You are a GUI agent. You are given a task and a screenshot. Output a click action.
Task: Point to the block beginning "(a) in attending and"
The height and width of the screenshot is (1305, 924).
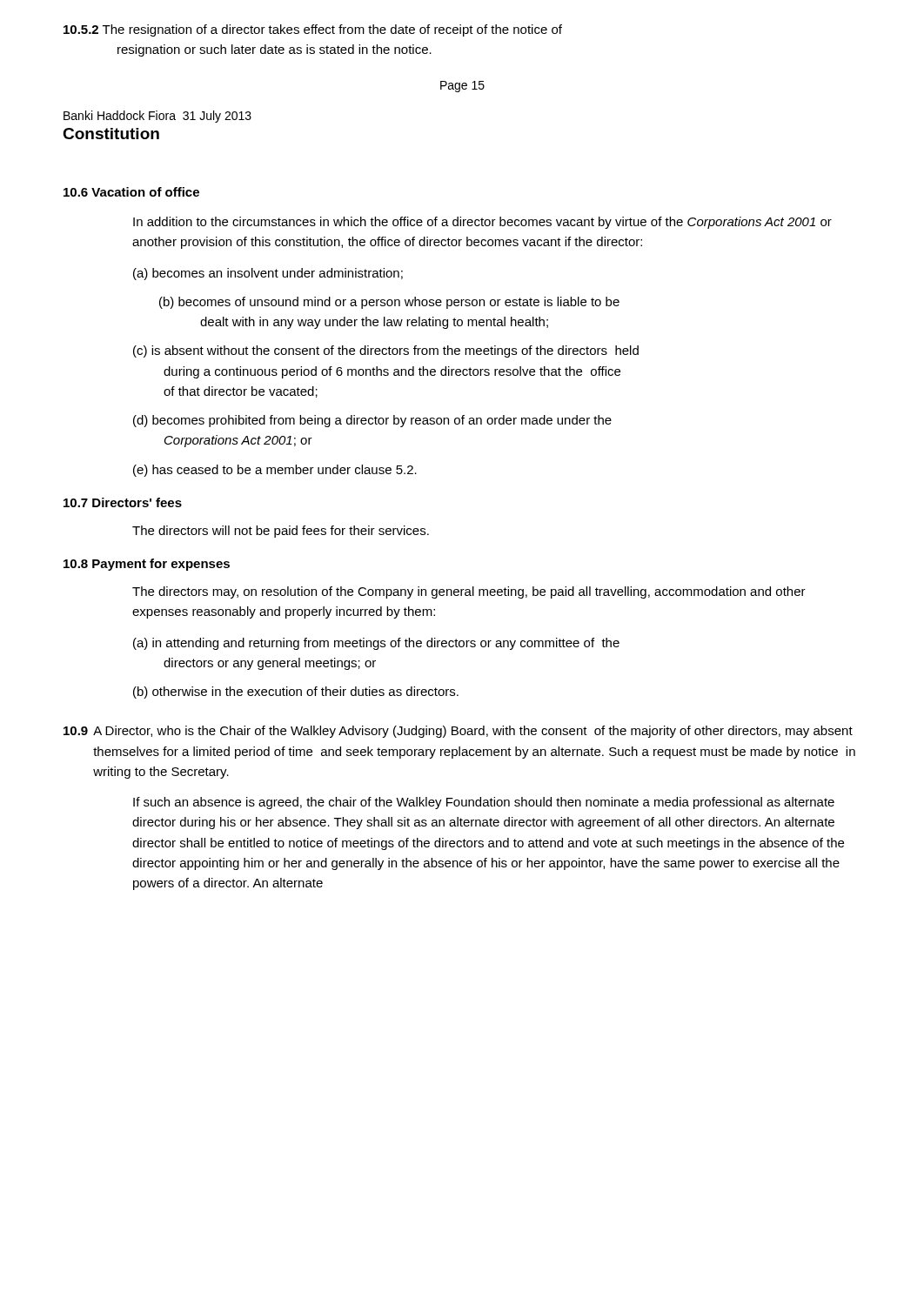[497, 654]
